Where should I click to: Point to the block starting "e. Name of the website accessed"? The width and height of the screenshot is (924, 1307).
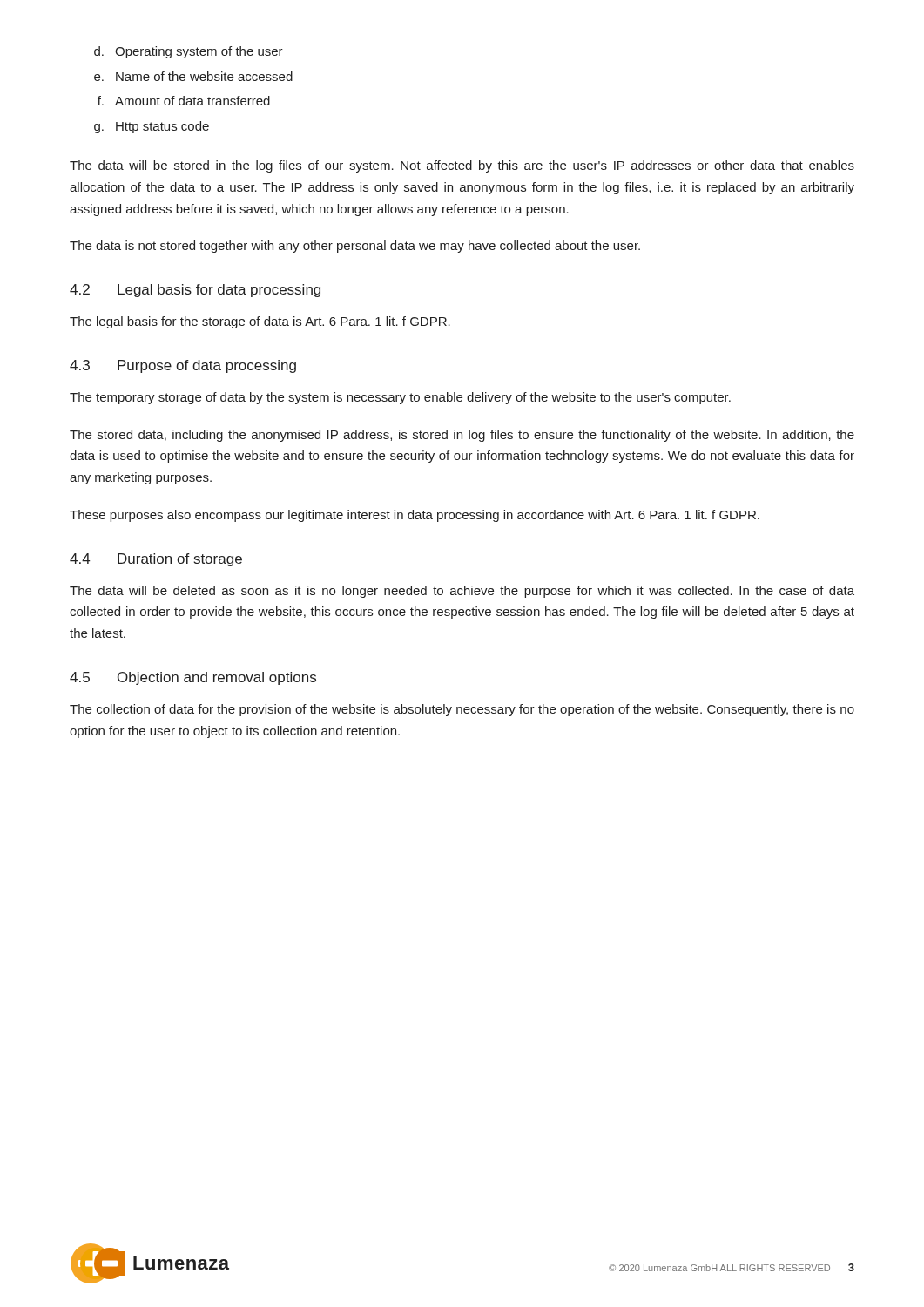click(193, 76)
